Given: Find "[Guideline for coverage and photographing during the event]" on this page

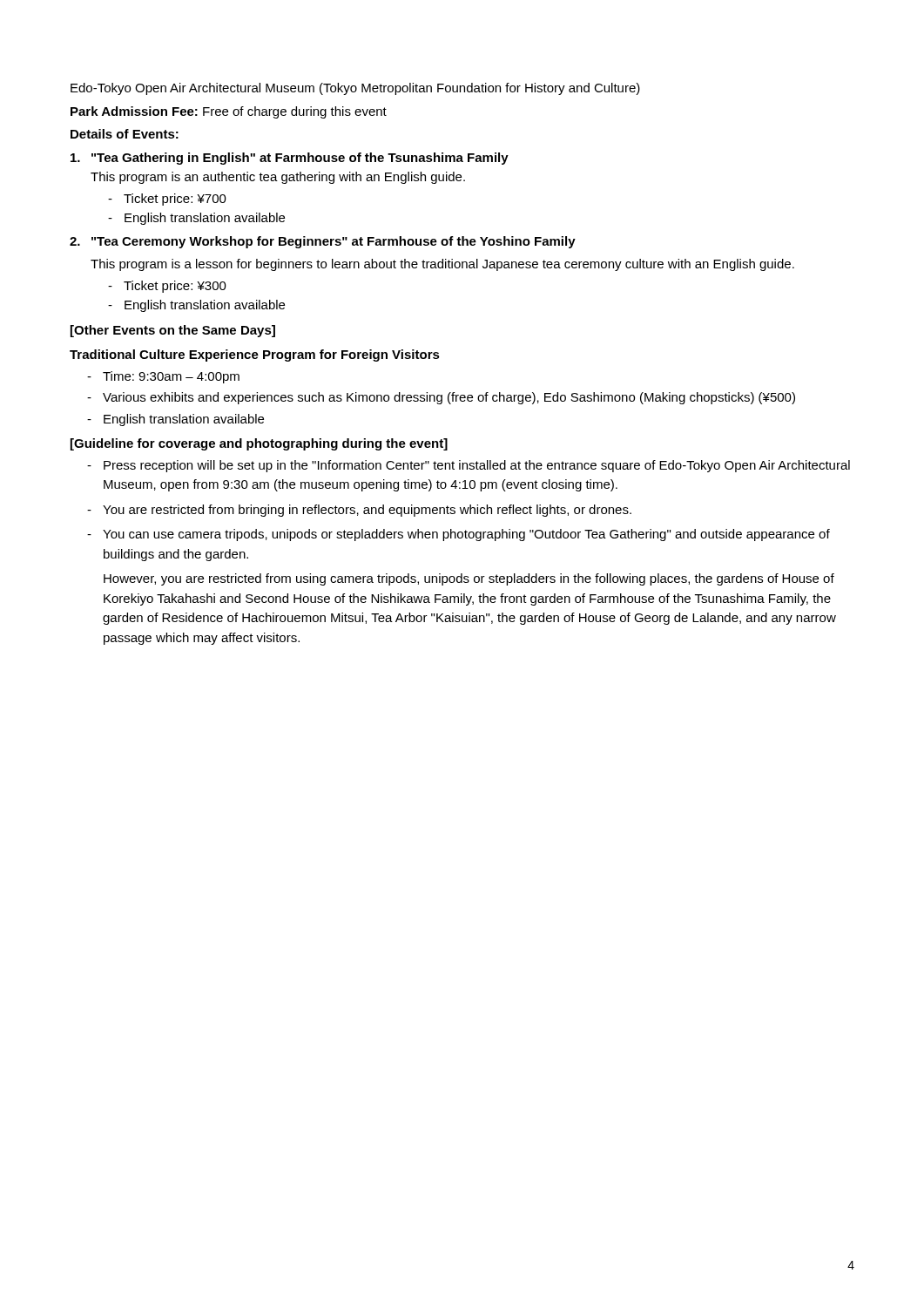Looking at the screenshot, I should tap(259, 443).
